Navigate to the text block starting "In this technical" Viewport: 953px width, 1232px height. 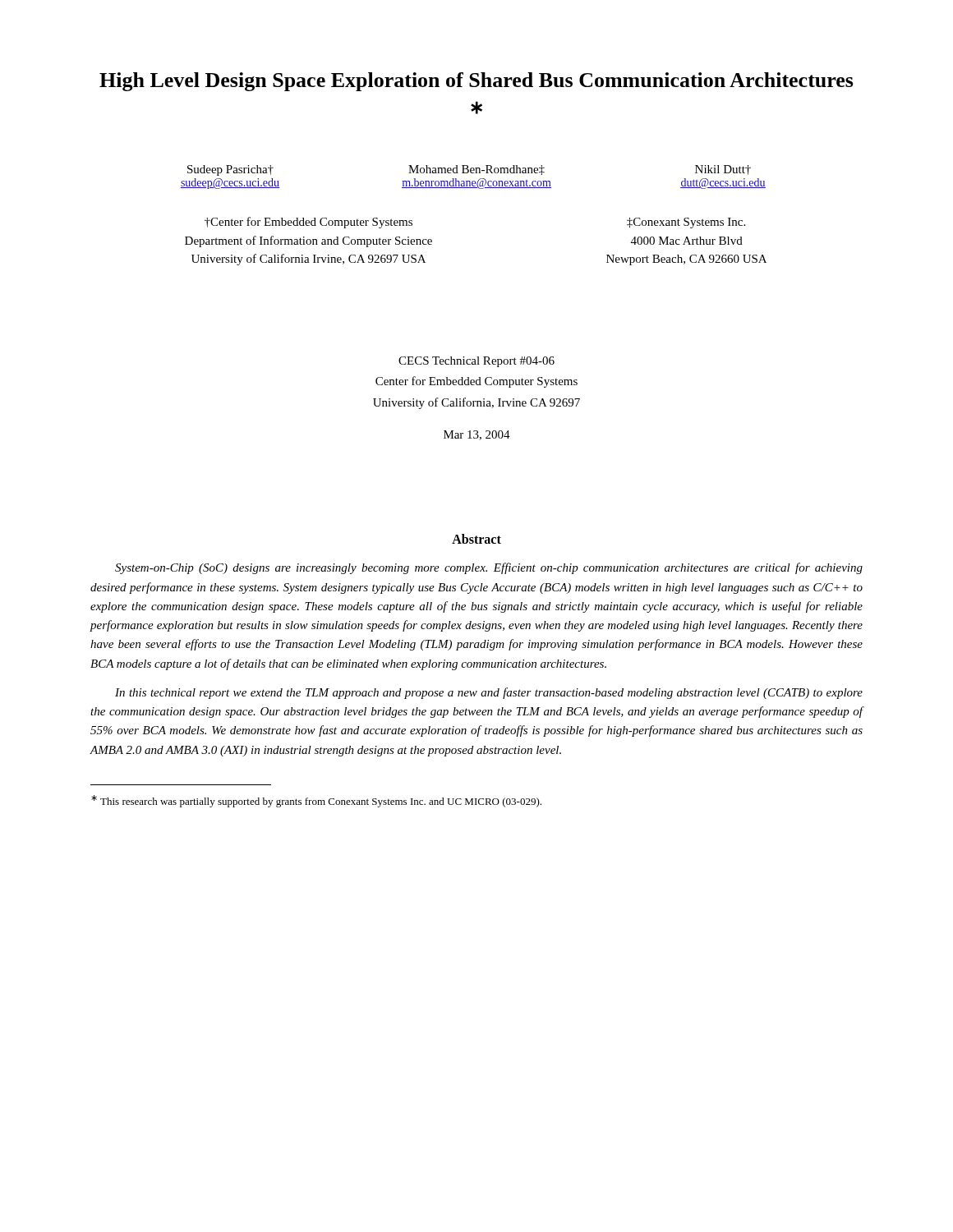pyautogui.click(x=476, y=721)
